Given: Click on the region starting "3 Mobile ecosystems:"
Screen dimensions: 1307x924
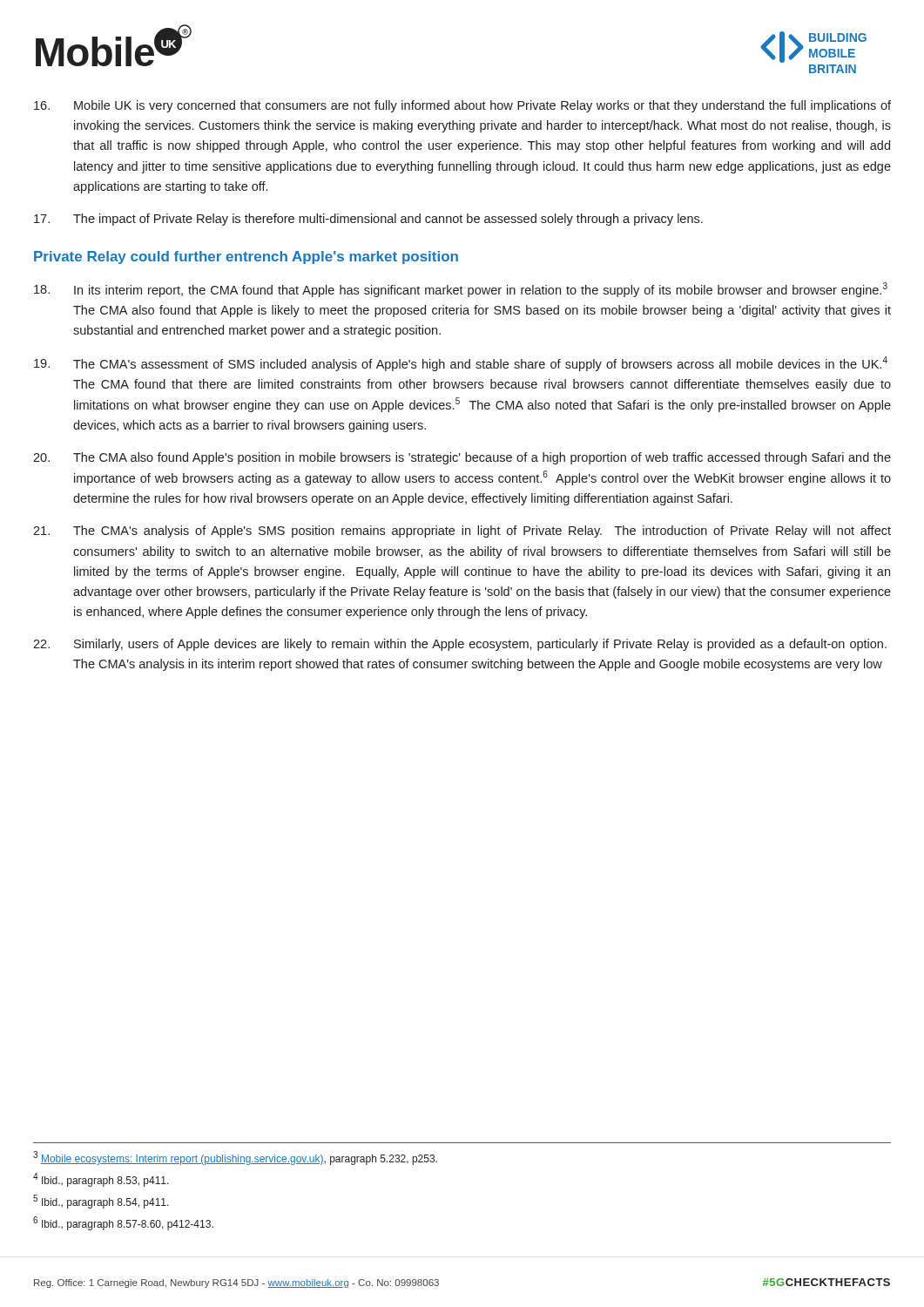Looking at the screenshot, I should (x=236, y=1158).
